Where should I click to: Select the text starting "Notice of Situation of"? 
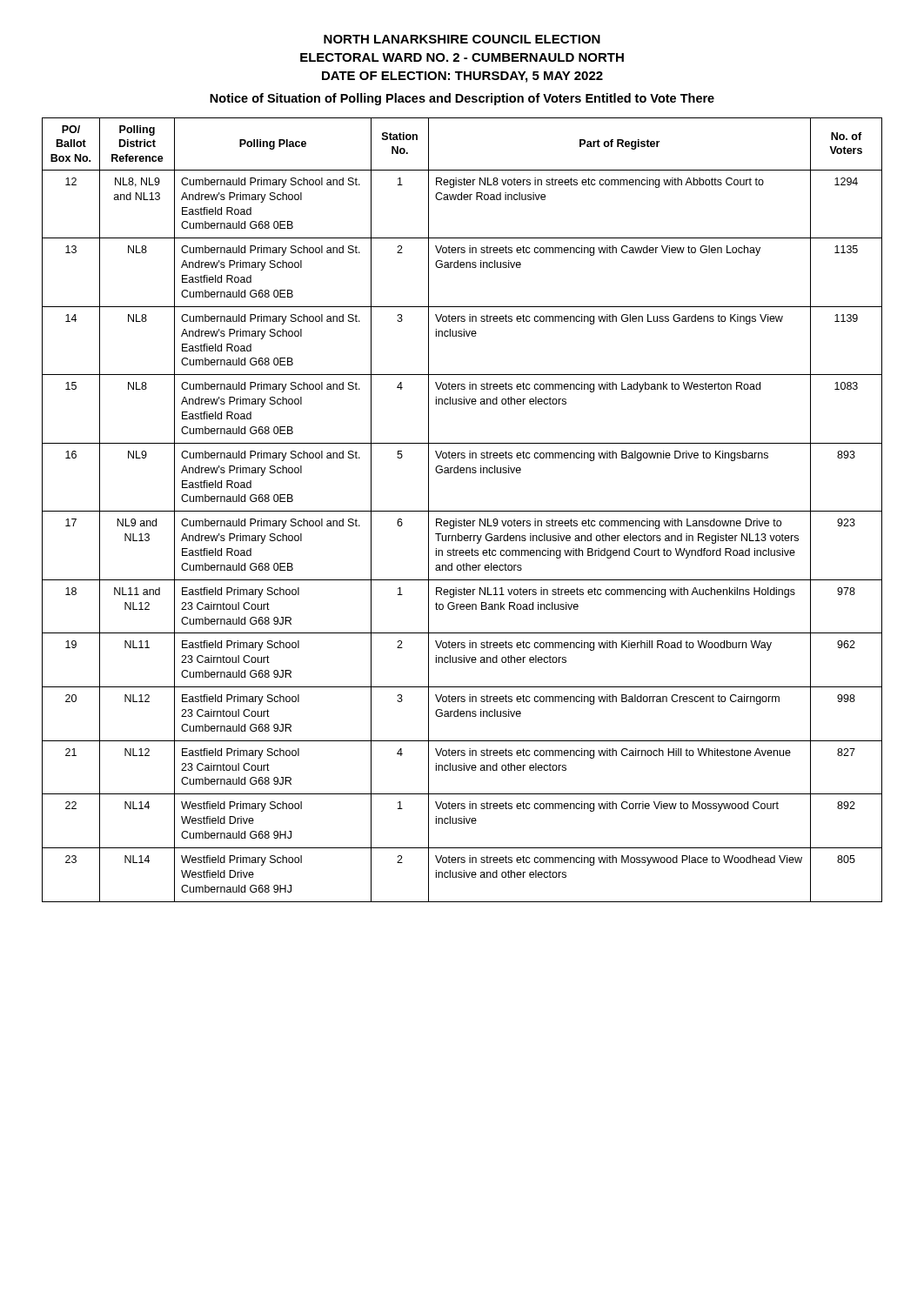coord(462,98)
